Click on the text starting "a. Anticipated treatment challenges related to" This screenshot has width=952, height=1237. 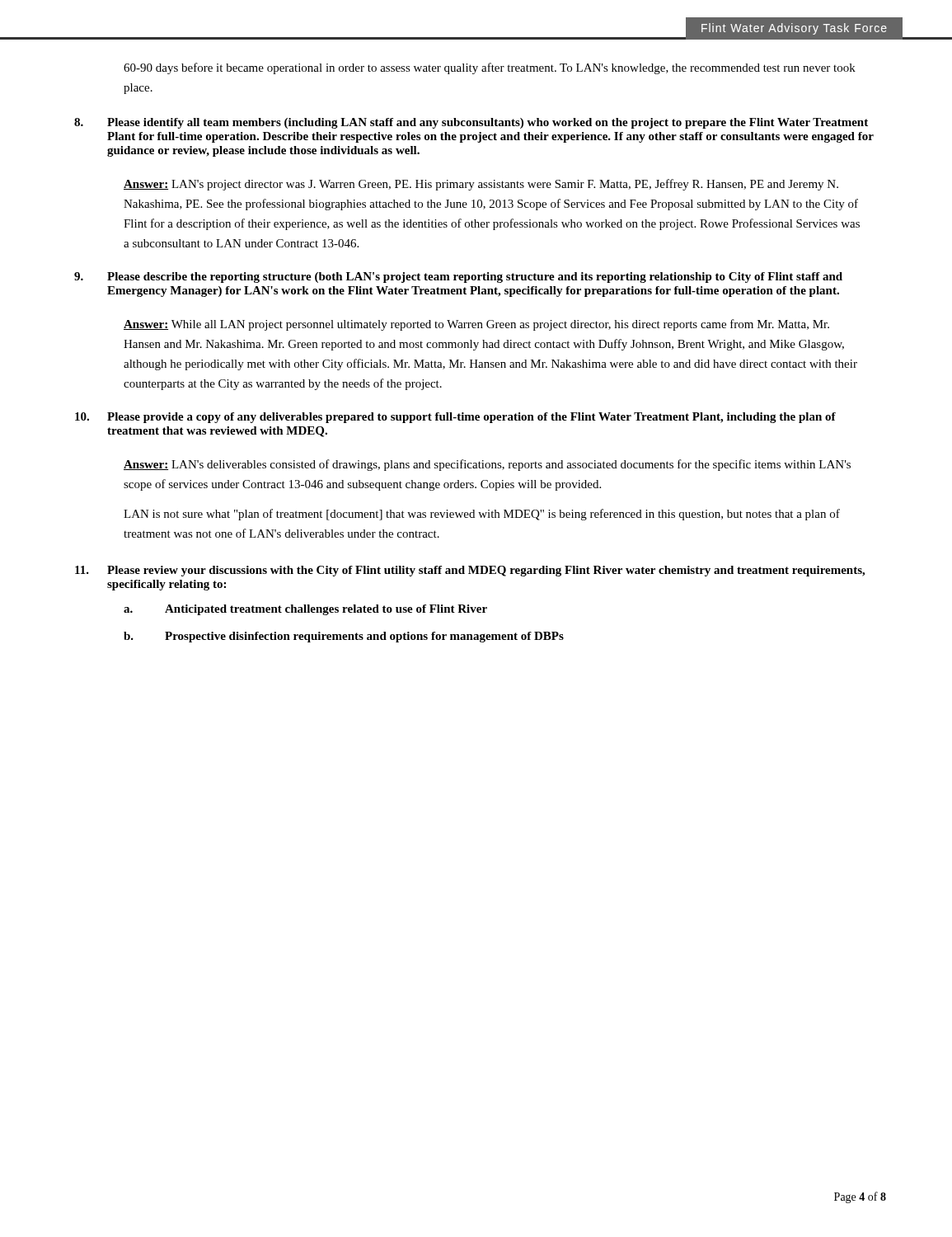click(493, 609)
